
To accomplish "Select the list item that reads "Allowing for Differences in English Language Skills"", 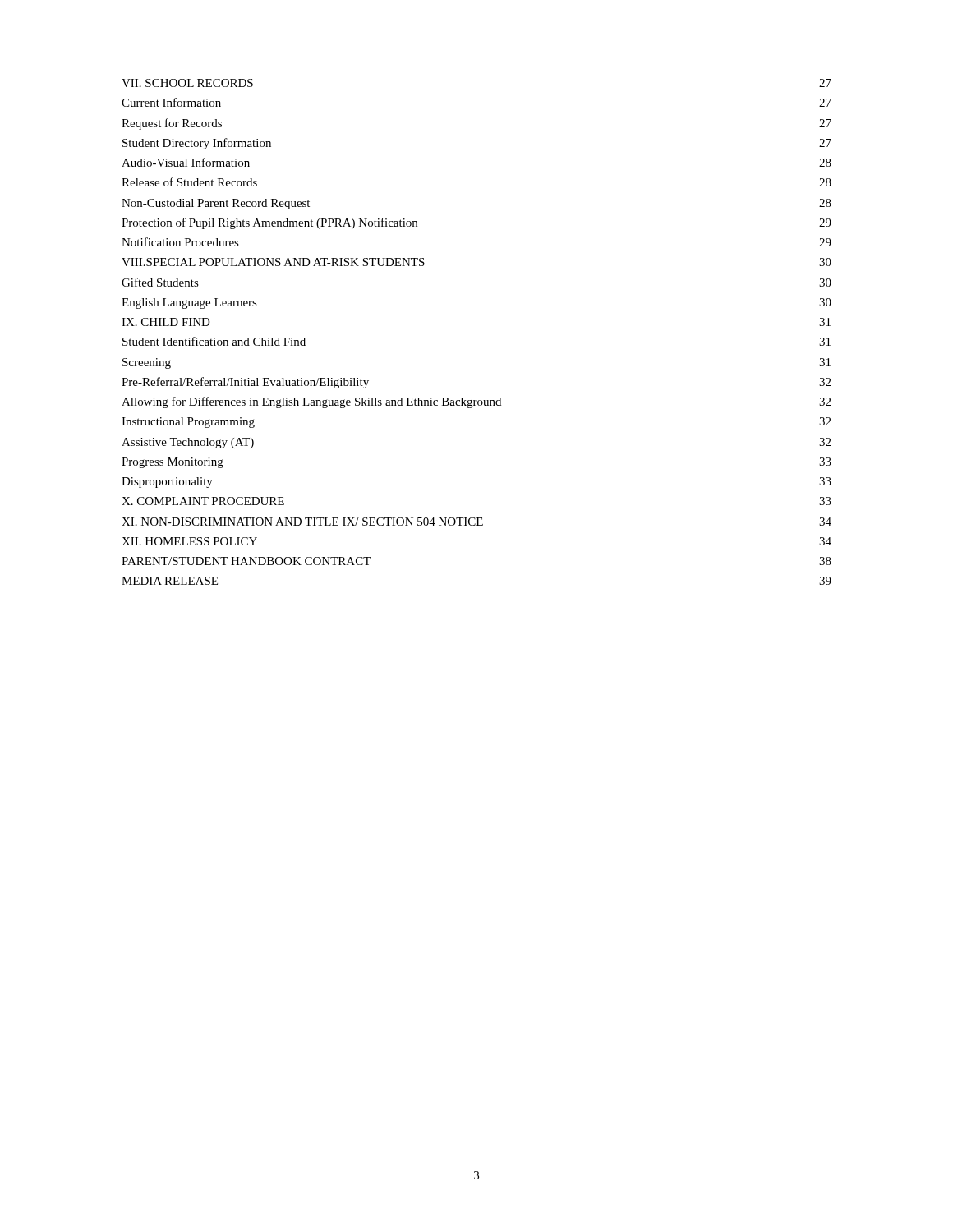I will click(476, 402).
